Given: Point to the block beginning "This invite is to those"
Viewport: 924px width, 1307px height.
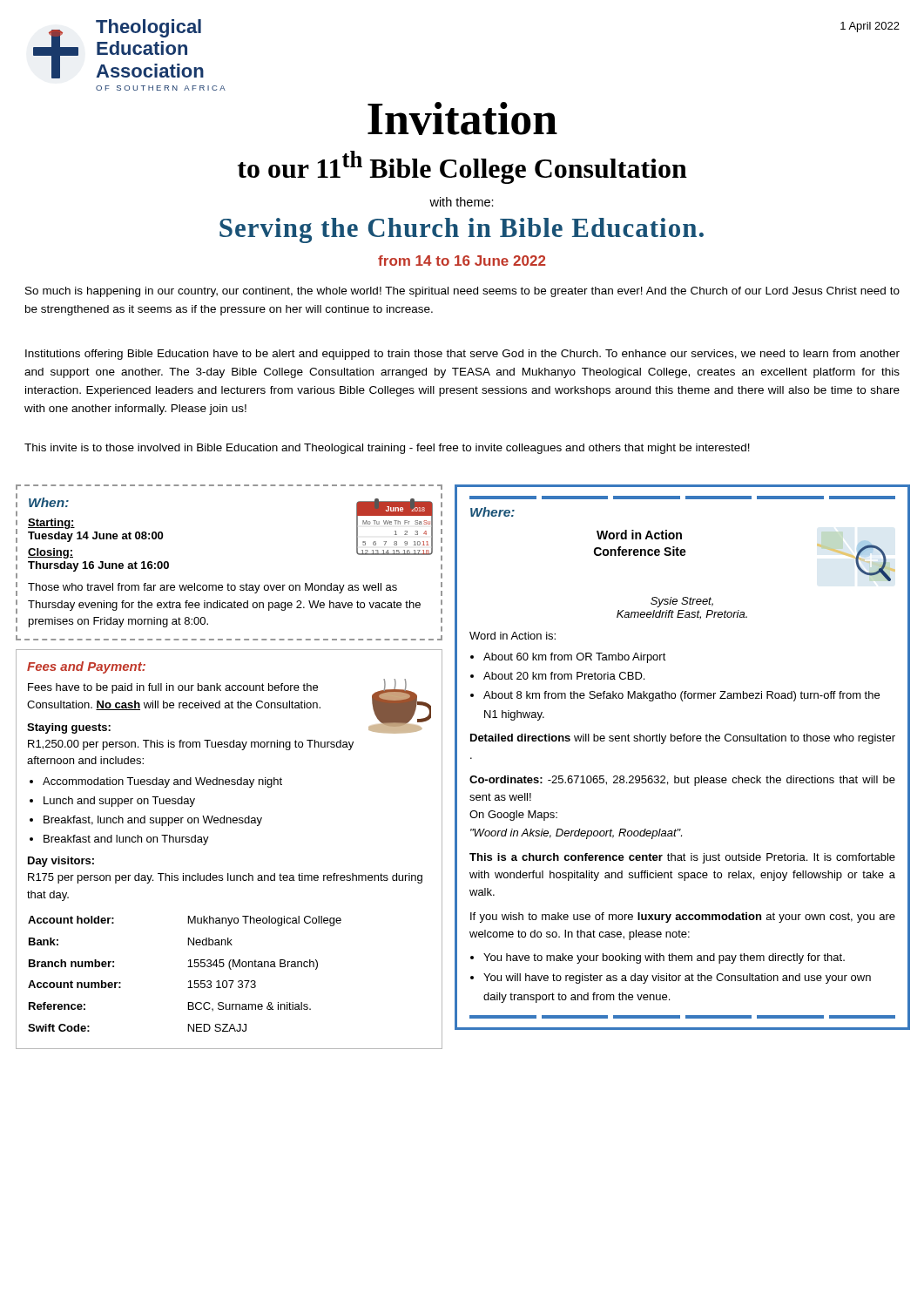Looking at the screenshot, I should (x=387, y=447).
